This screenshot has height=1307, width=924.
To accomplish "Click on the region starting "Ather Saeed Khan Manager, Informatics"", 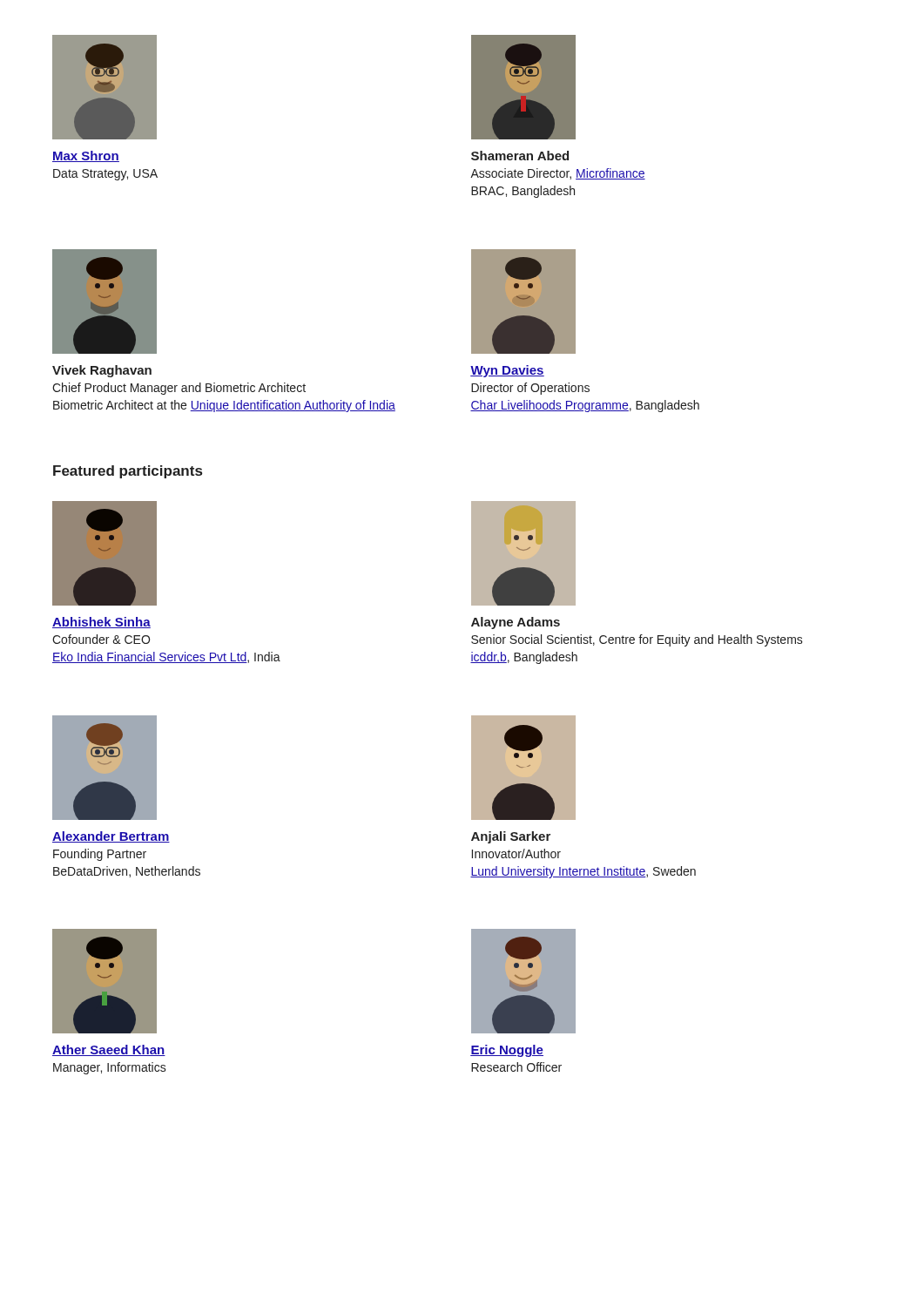I will [109, 1060].
